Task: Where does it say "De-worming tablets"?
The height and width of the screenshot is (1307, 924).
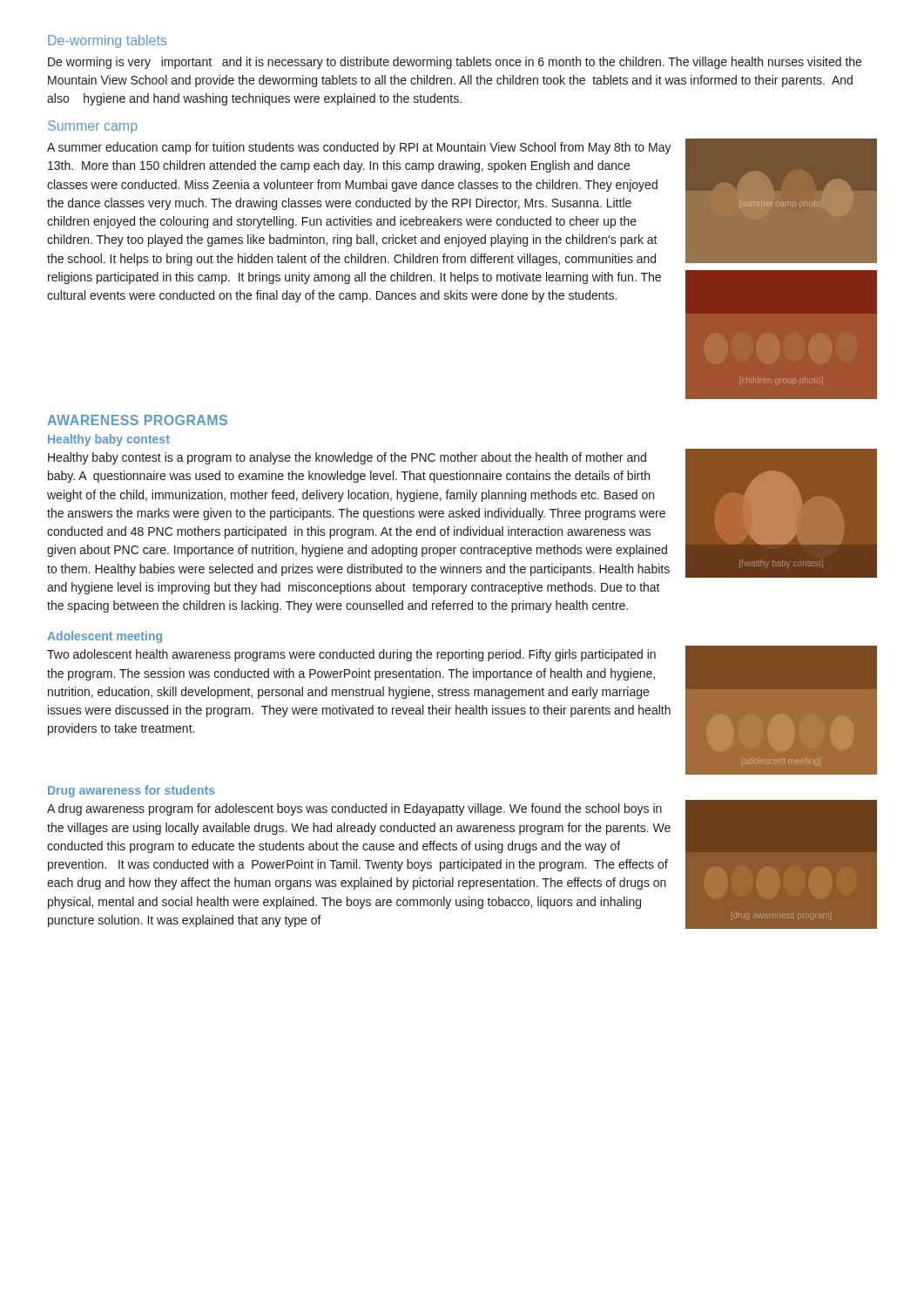Action: 107,41
